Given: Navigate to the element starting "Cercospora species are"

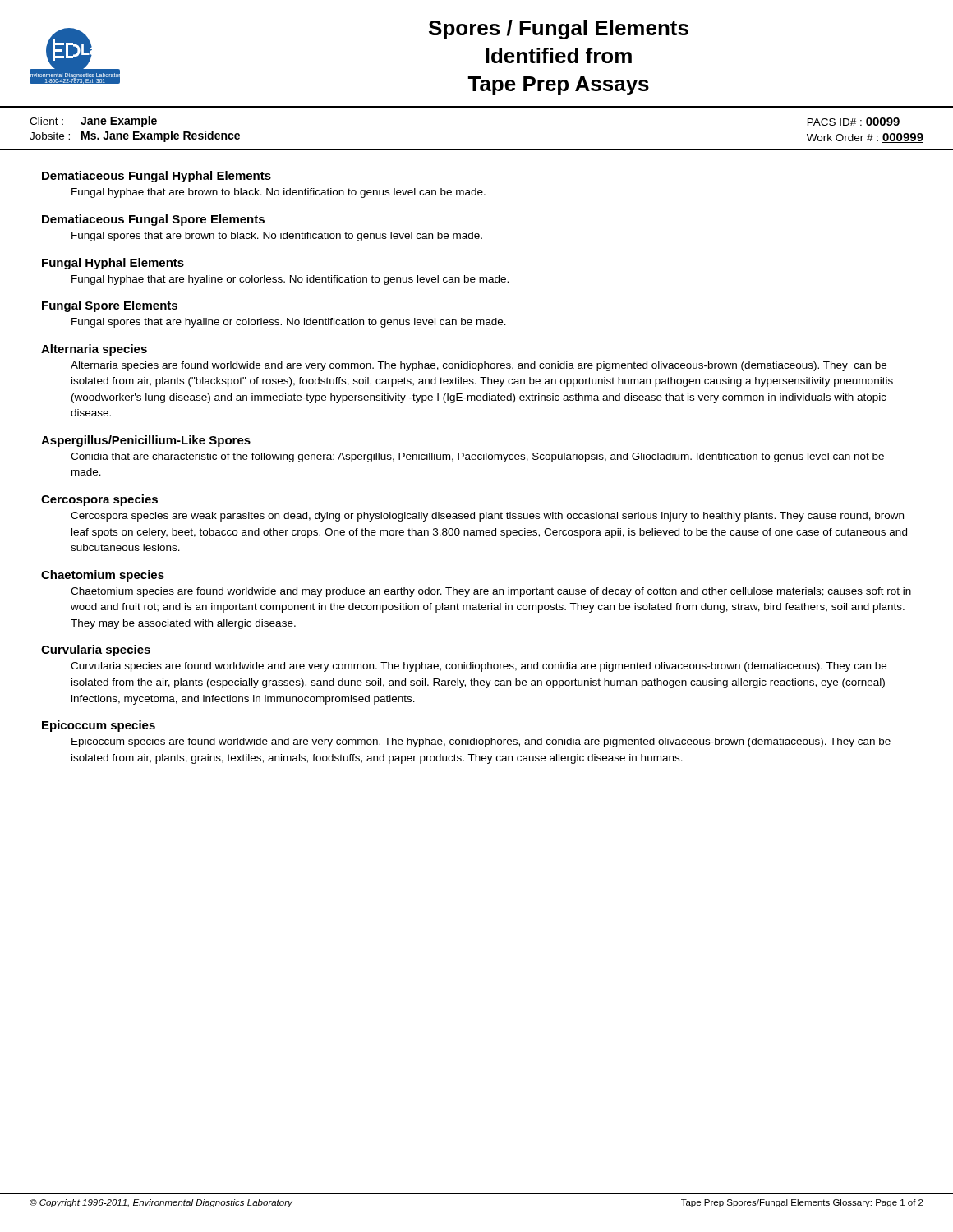Looking at the screenshot, I should (x=489, y=531).
